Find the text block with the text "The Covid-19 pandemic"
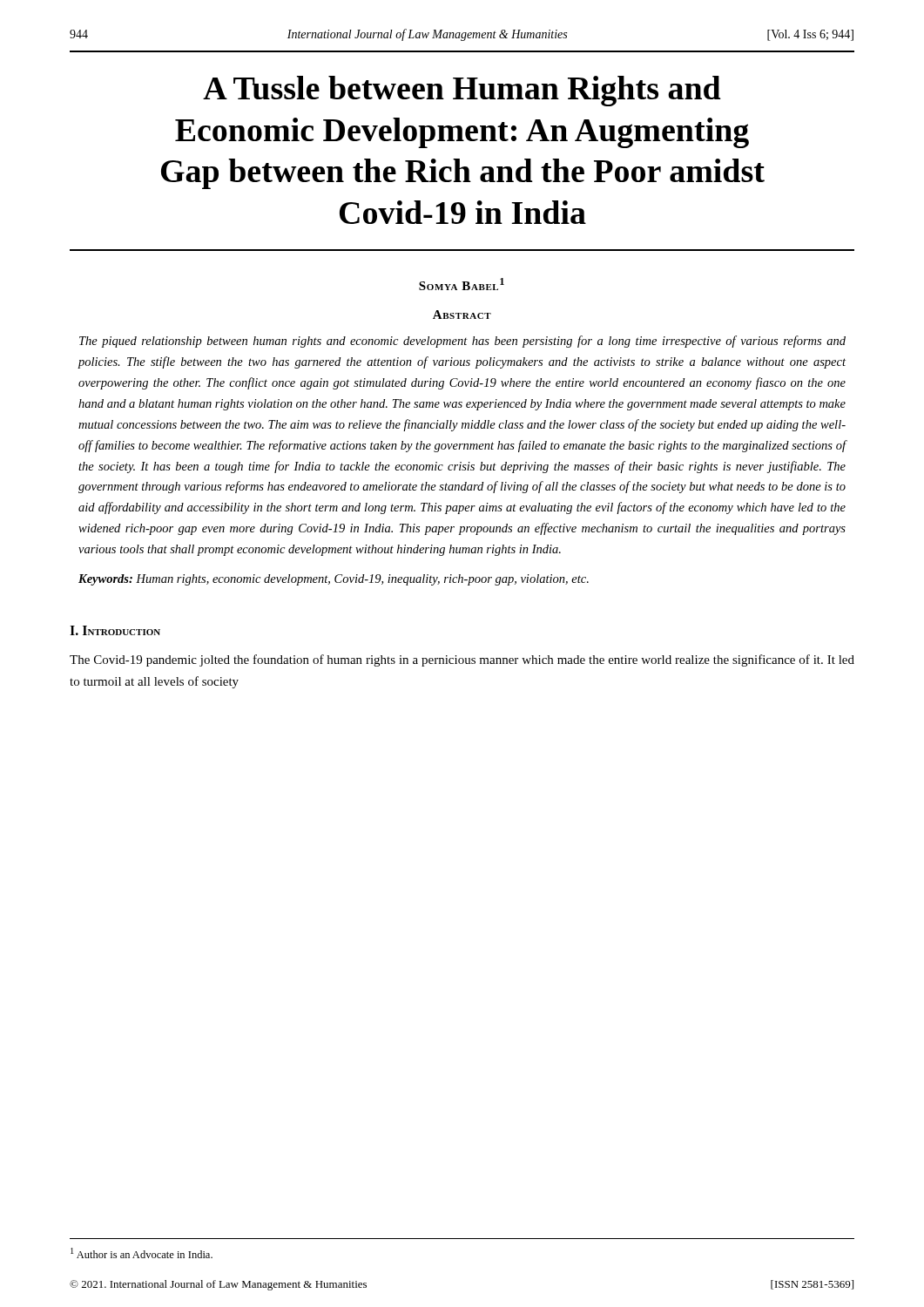The image size is (924, 1307). click(x=462, y=670)
